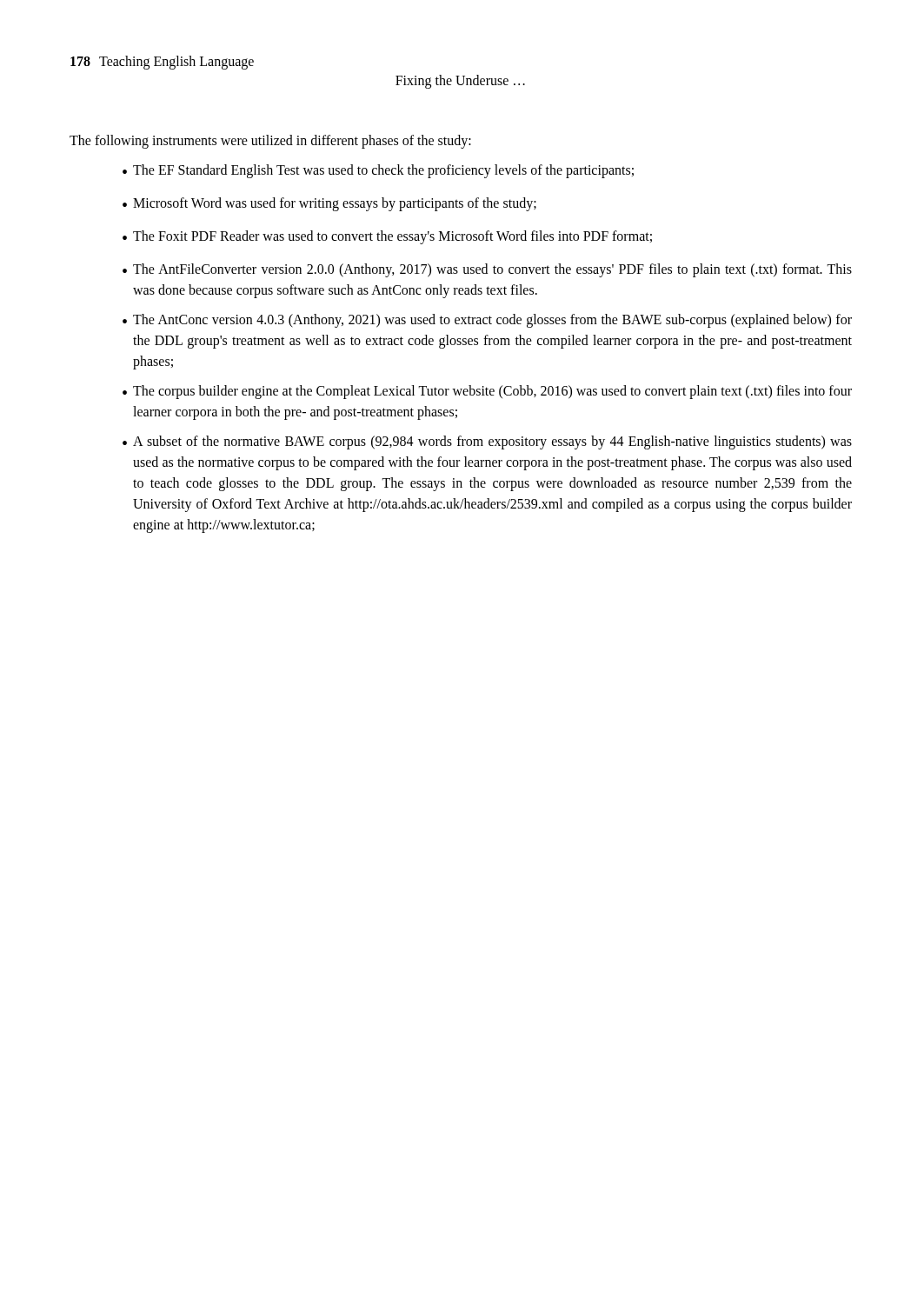Select the list item that says "• The EF"
Screen dimensions: 1304x924
487,172
